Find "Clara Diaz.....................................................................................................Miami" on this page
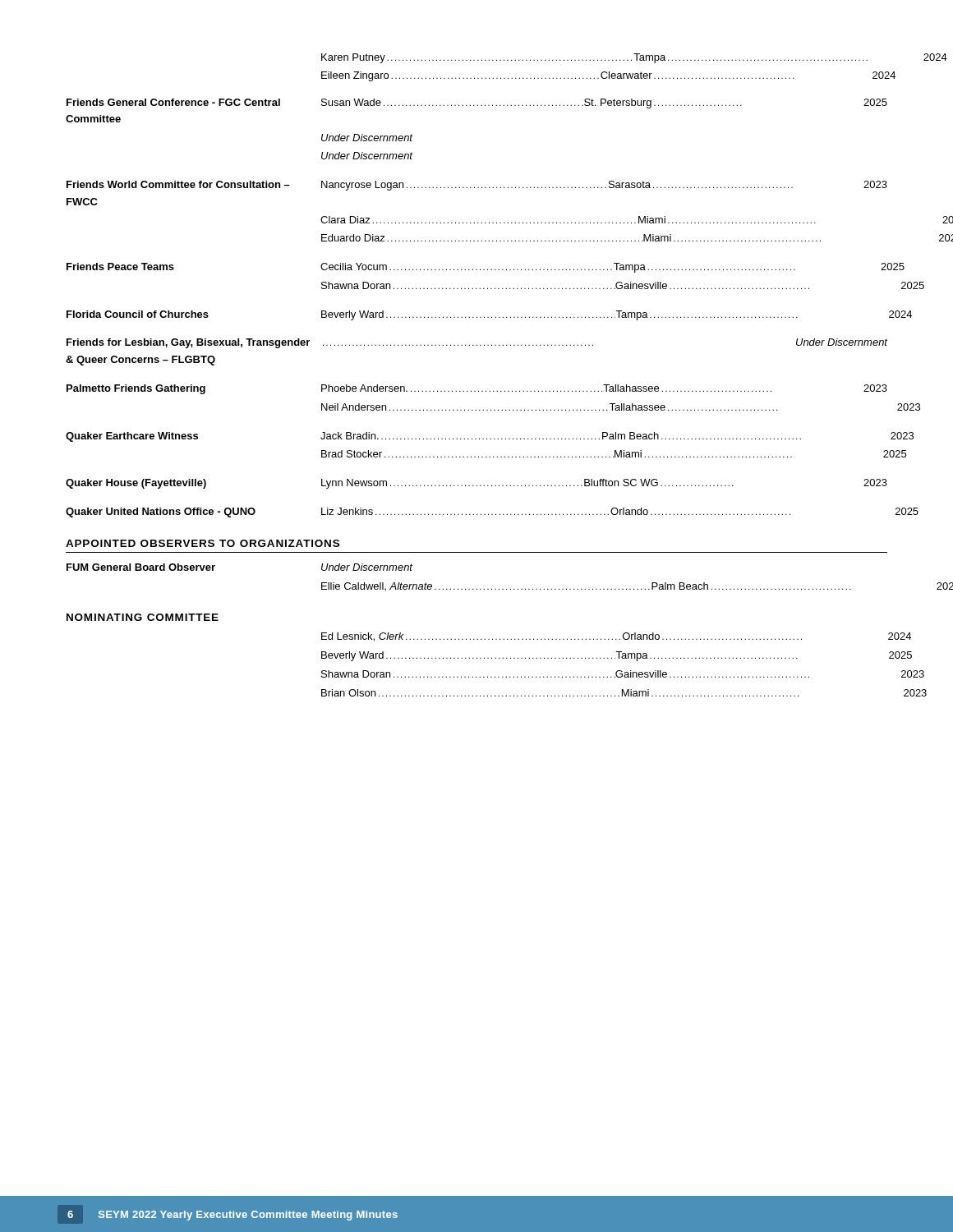 point(604,221)
